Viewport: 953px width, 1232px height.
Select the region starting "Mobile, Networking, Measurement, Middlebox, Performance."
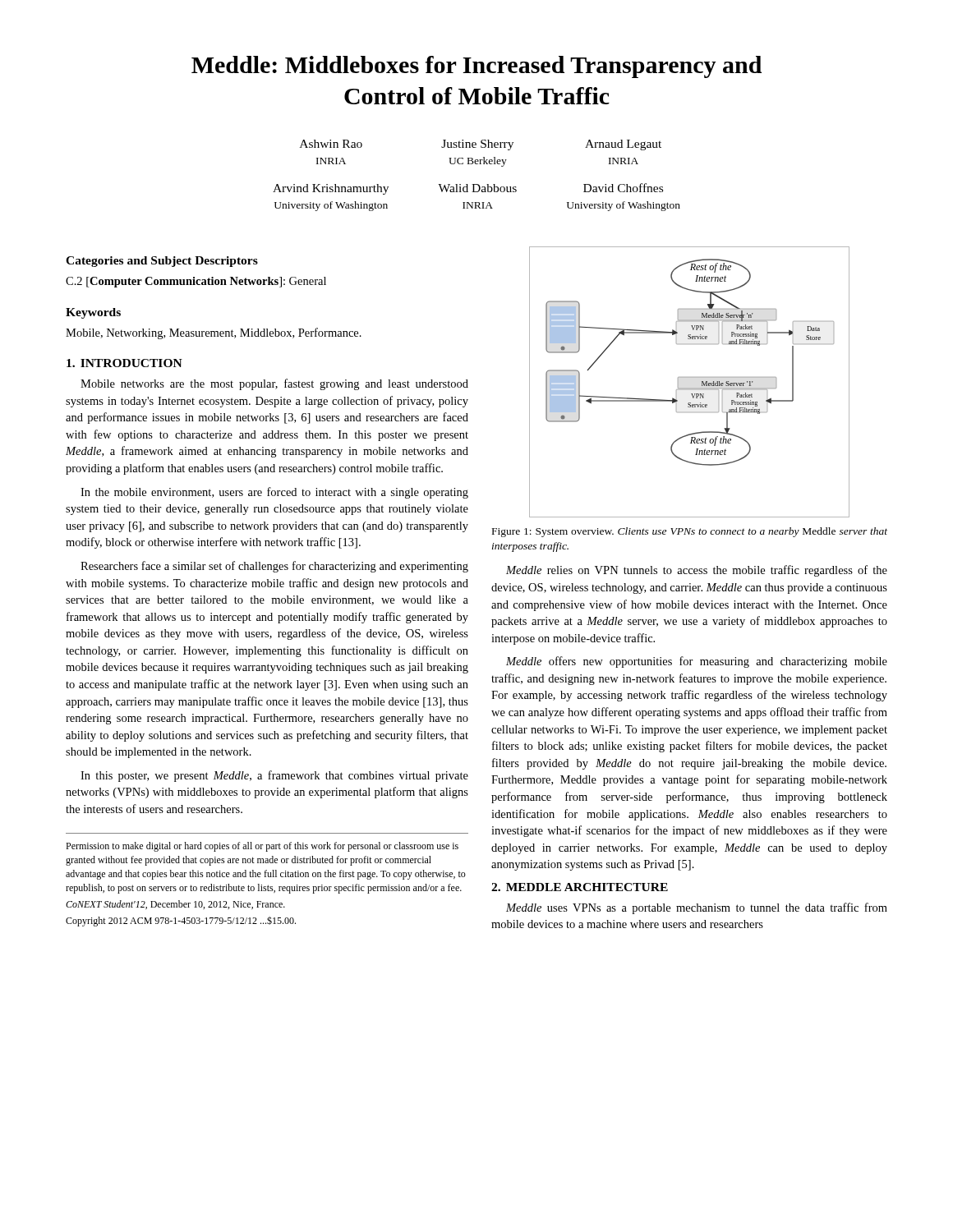coord(267,333)
